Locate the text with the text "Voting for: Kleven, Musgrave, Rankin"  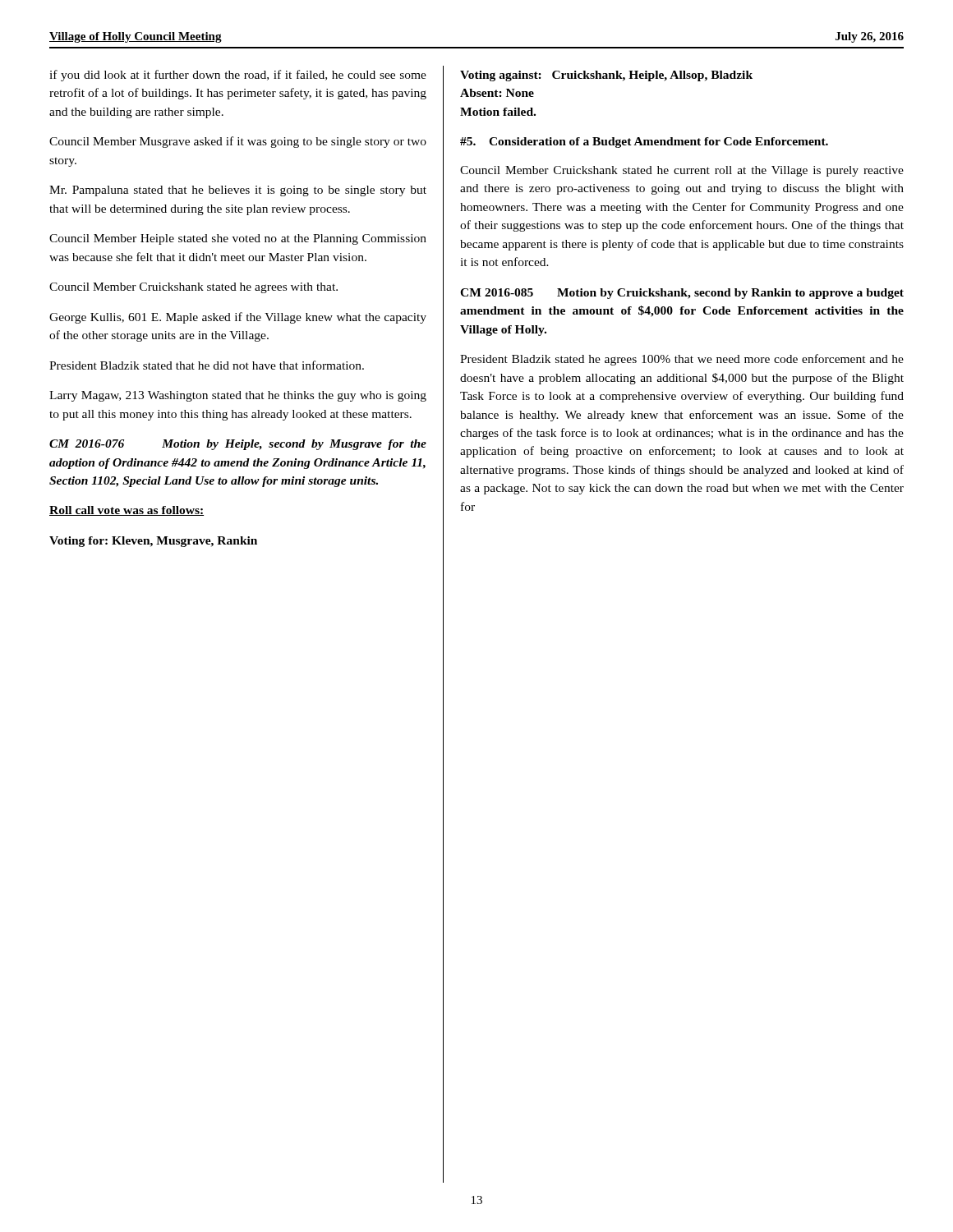tap(153, 540)
